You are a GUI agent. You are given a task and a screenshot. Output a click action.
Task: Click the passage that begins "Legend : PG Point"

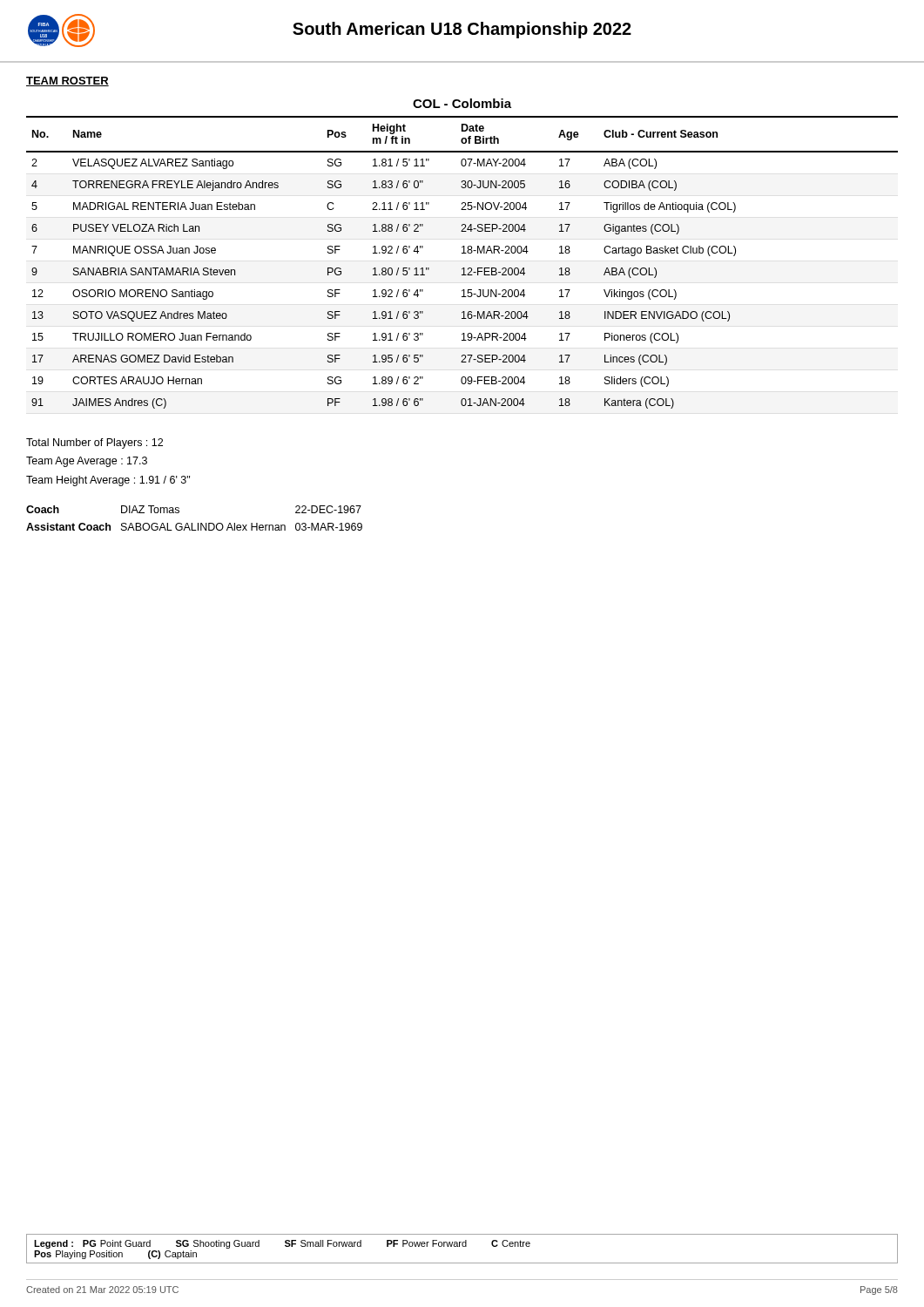click(x=462, y=1249)
